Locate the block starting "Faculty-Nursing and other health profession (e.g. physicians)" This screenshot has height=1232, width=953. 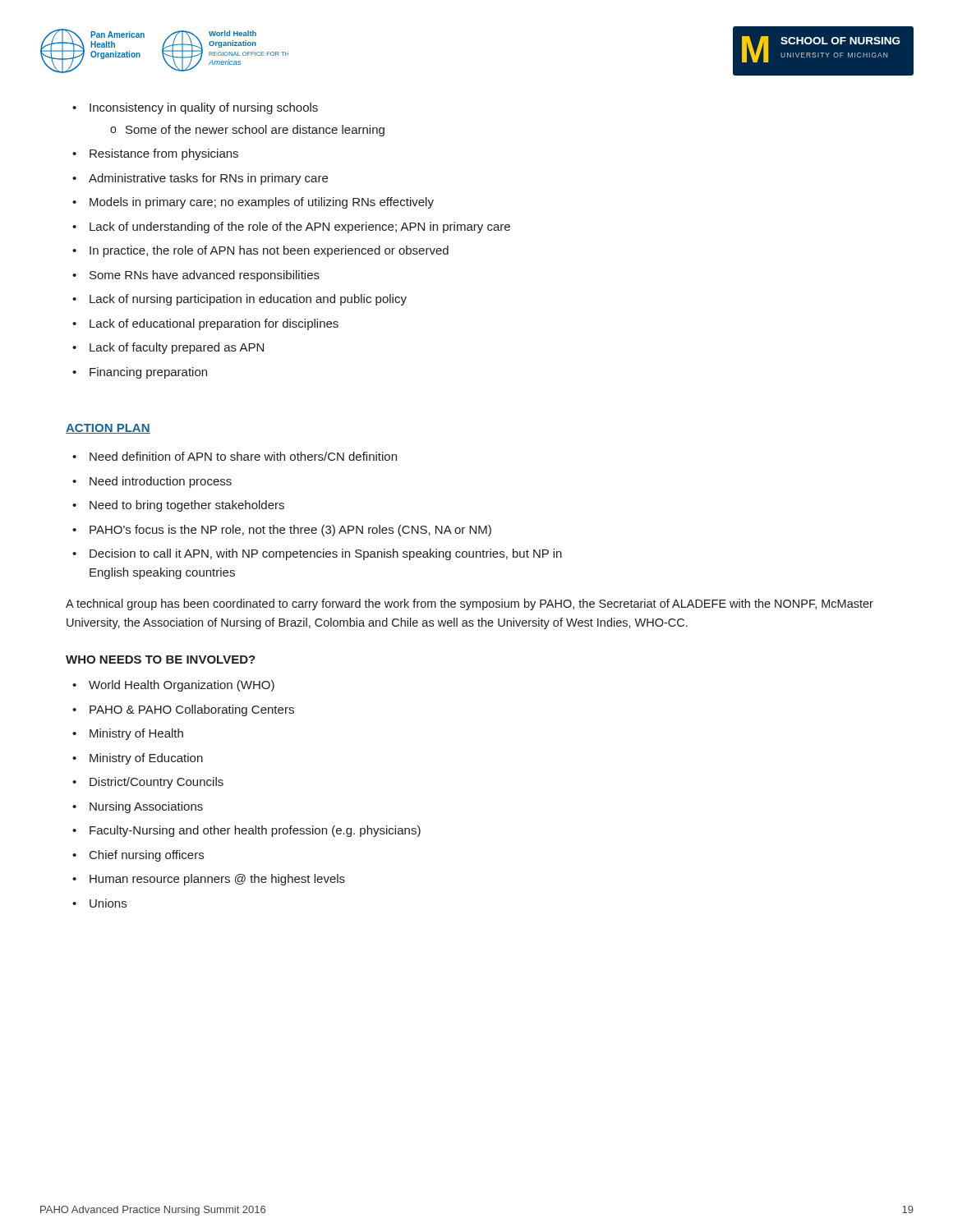click(x=255, y=830)
